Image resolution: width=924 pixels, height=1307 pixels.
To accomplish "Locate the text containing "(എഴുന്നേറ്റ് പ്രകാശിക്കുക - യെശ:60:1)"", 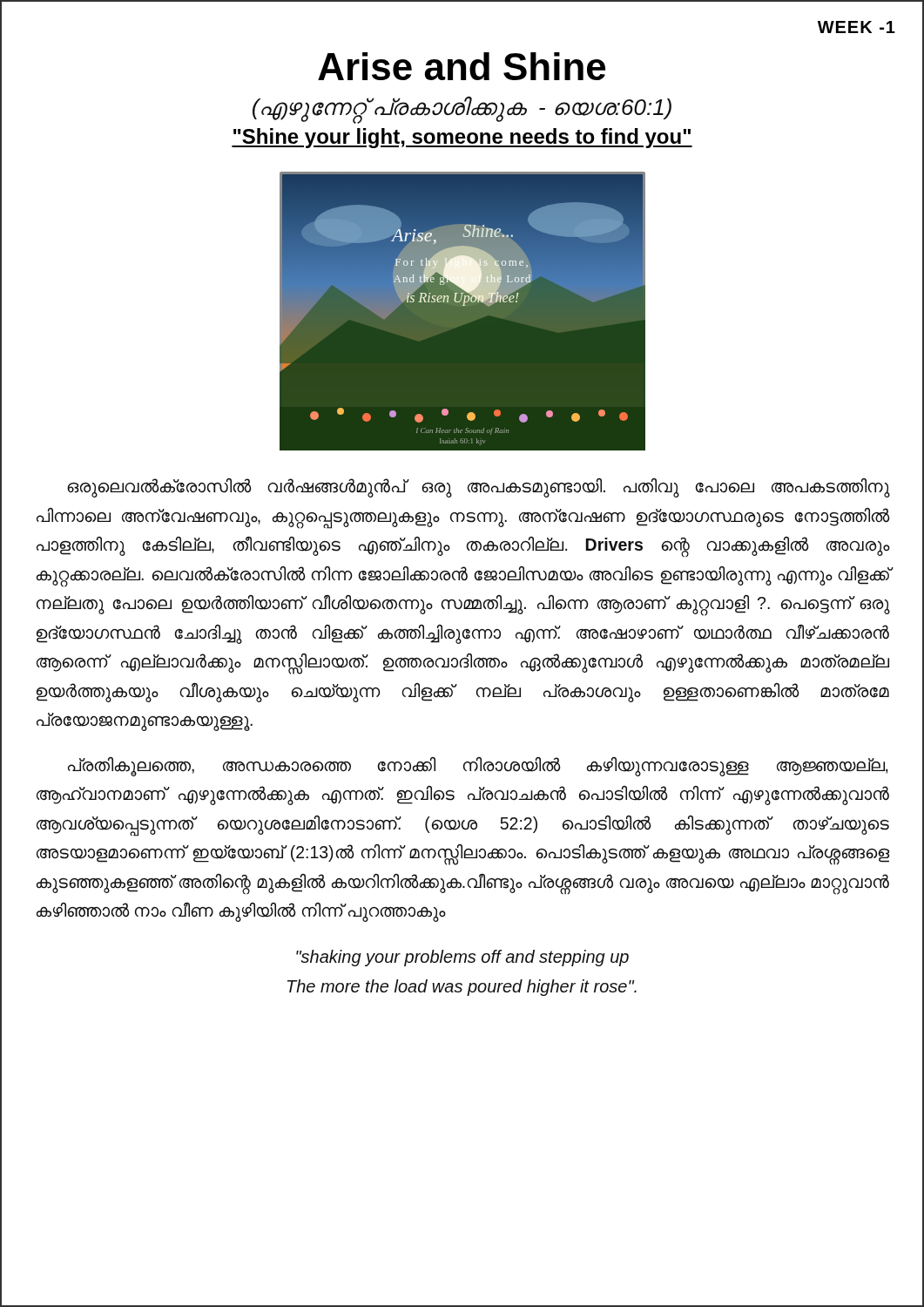I will point(462,107).
